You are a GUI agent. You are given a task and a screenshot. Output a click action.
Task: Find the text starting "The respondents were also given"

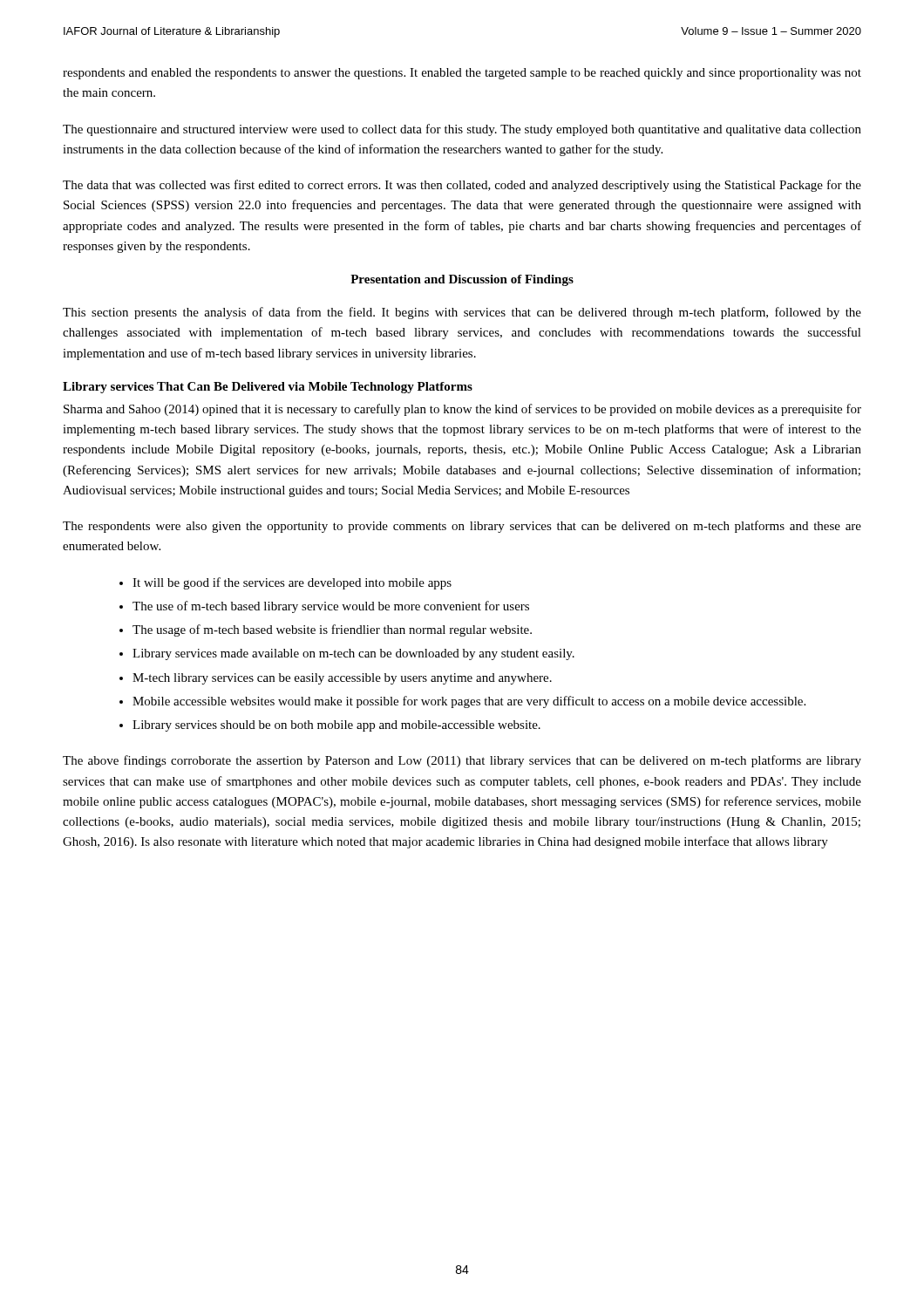click(x=462, y=536)
